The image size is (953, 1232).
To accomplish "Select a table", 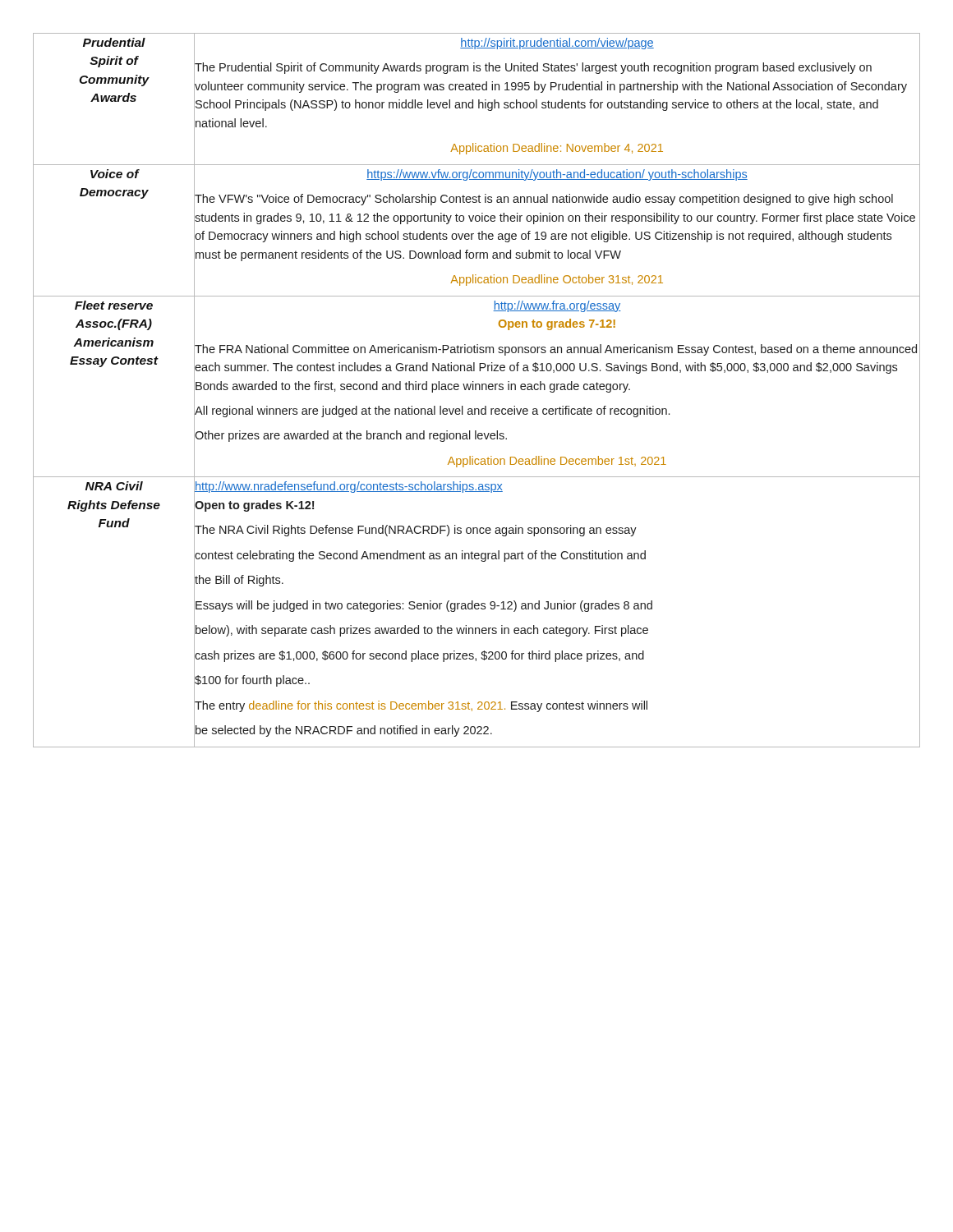I will point(476,390).
